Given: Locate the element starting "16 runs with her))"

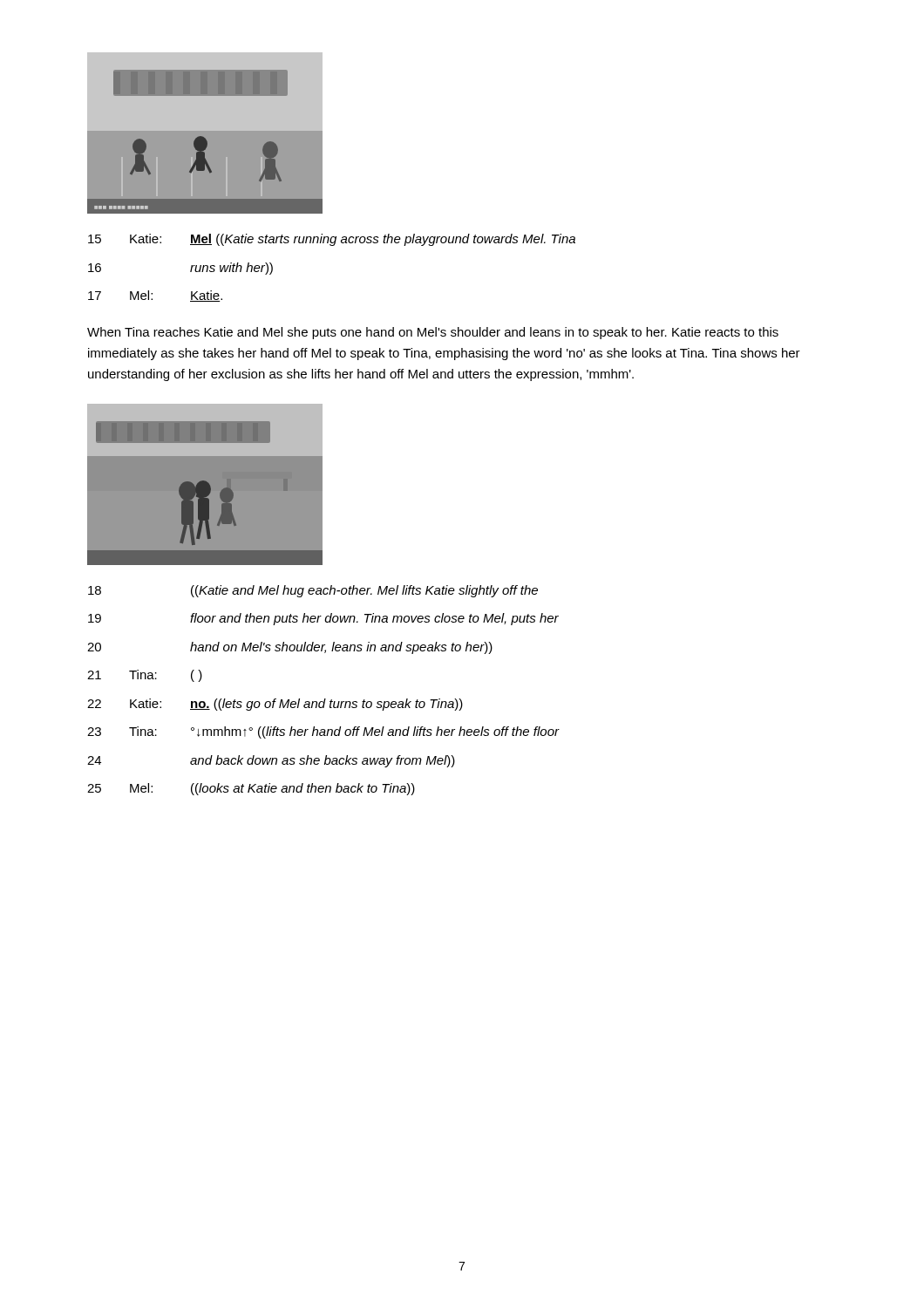Looking at the screenshot, I should coord(91,268).
